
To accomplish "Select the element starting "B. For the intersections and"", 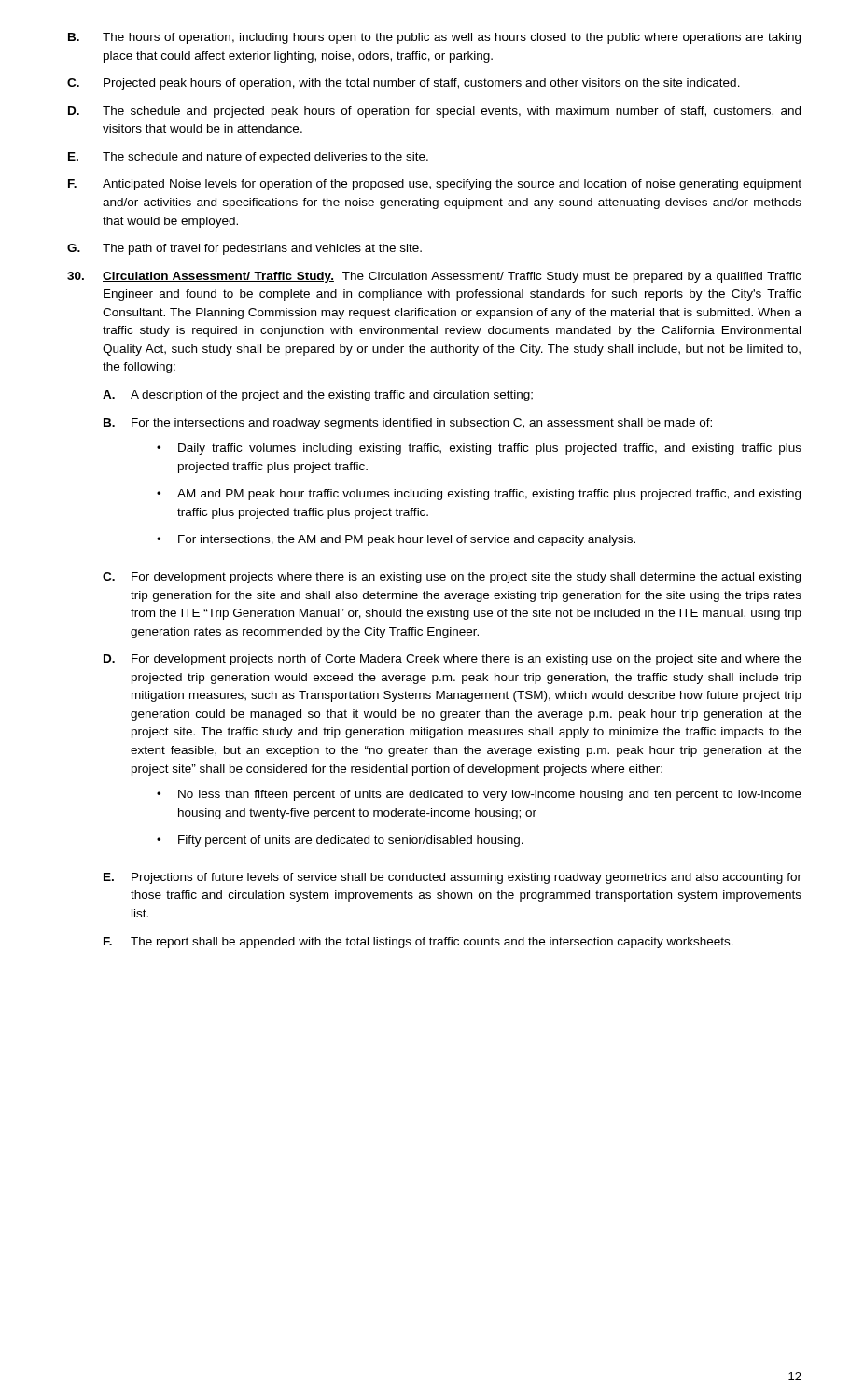I will tap(452, 486).
